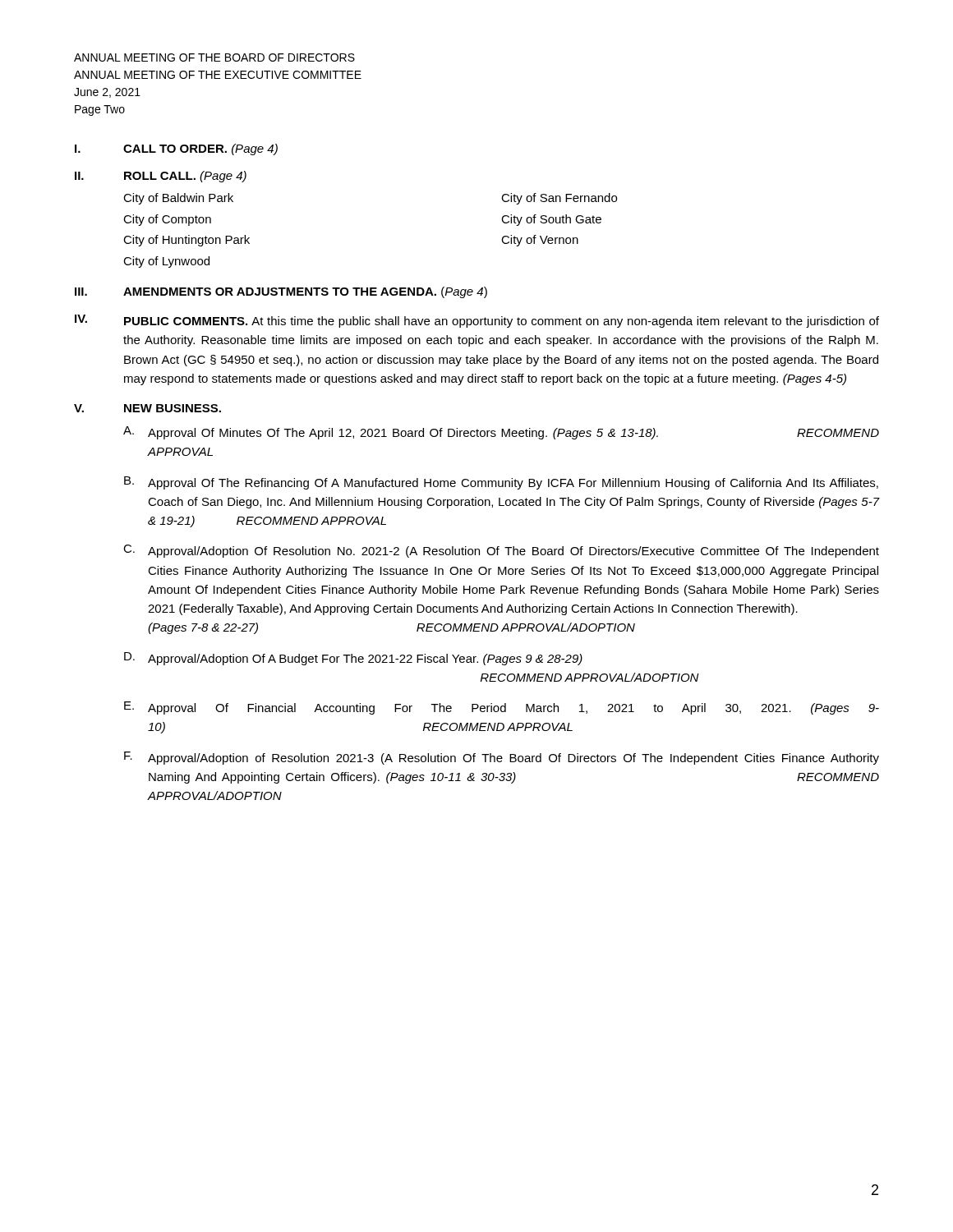Find the block on this page that starts "C. Approval/Adoption Of Resolution"
This screenshot has height=1232, width=953.
(x=501, y=589)
